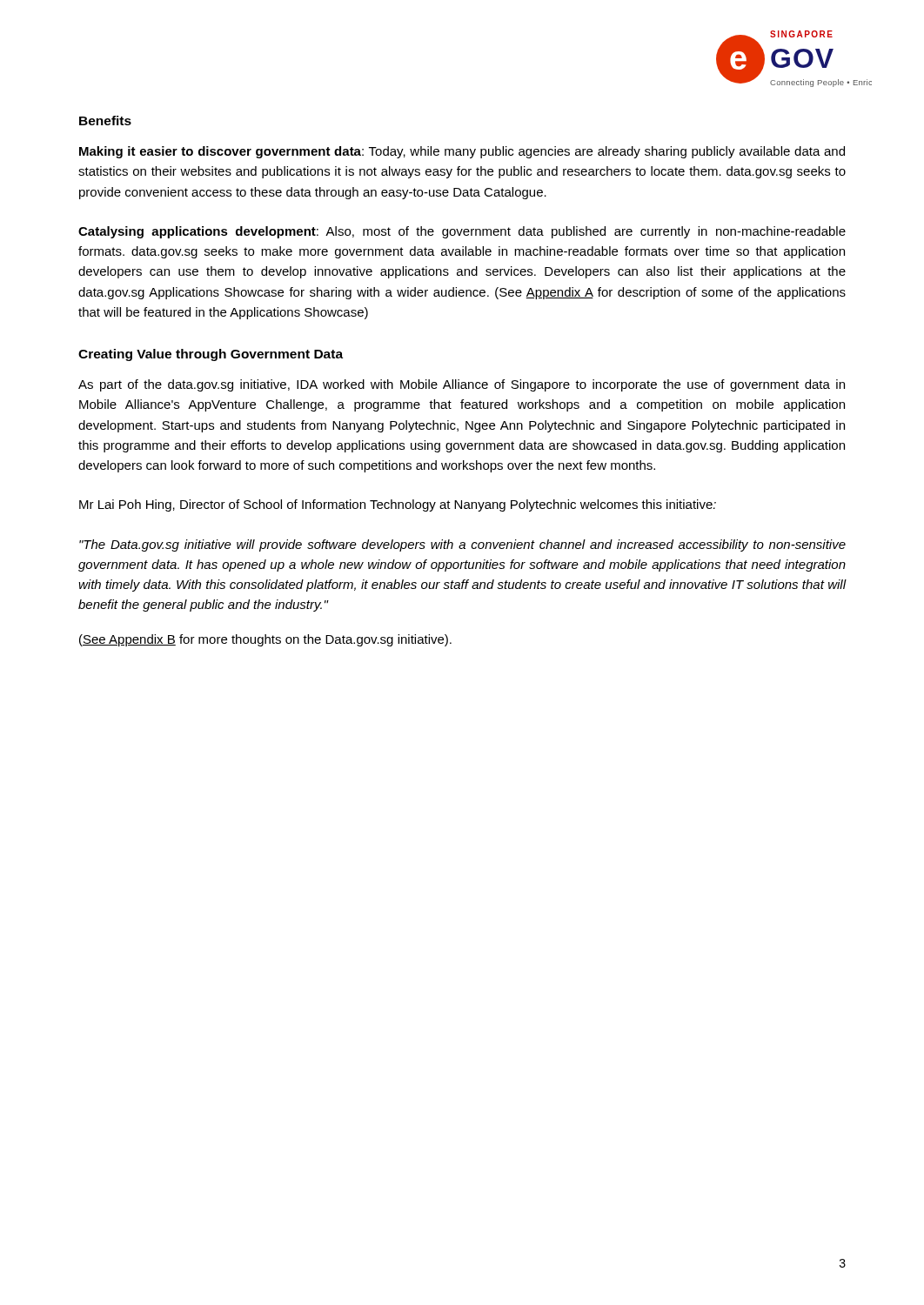Navigate to the block starting ""The Data.gov.sg initiative will provide"
924x1305 pixels.
tap(462, 574)
